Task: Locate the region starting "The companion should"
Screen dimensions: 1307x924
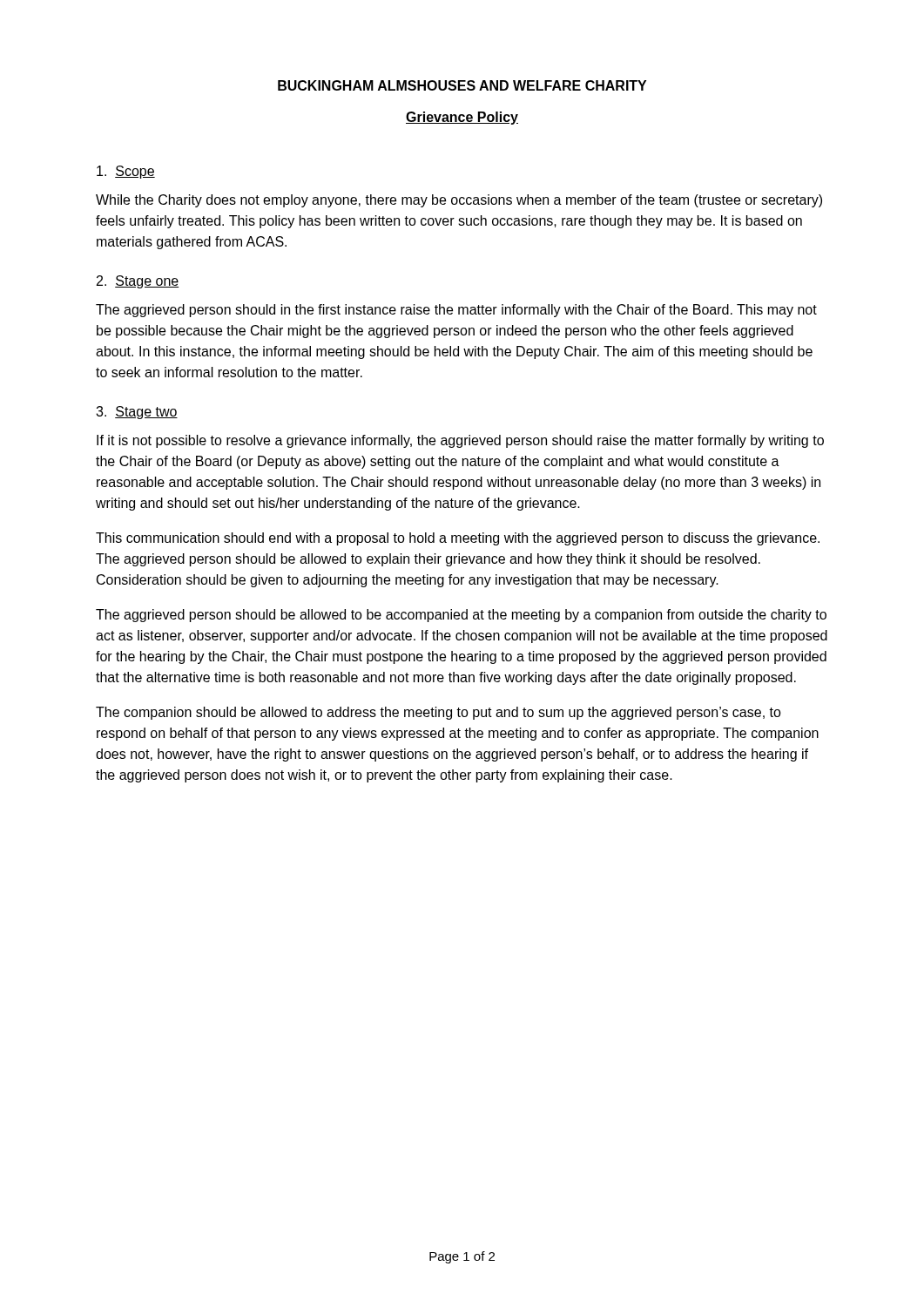Action: click(462, 744)
